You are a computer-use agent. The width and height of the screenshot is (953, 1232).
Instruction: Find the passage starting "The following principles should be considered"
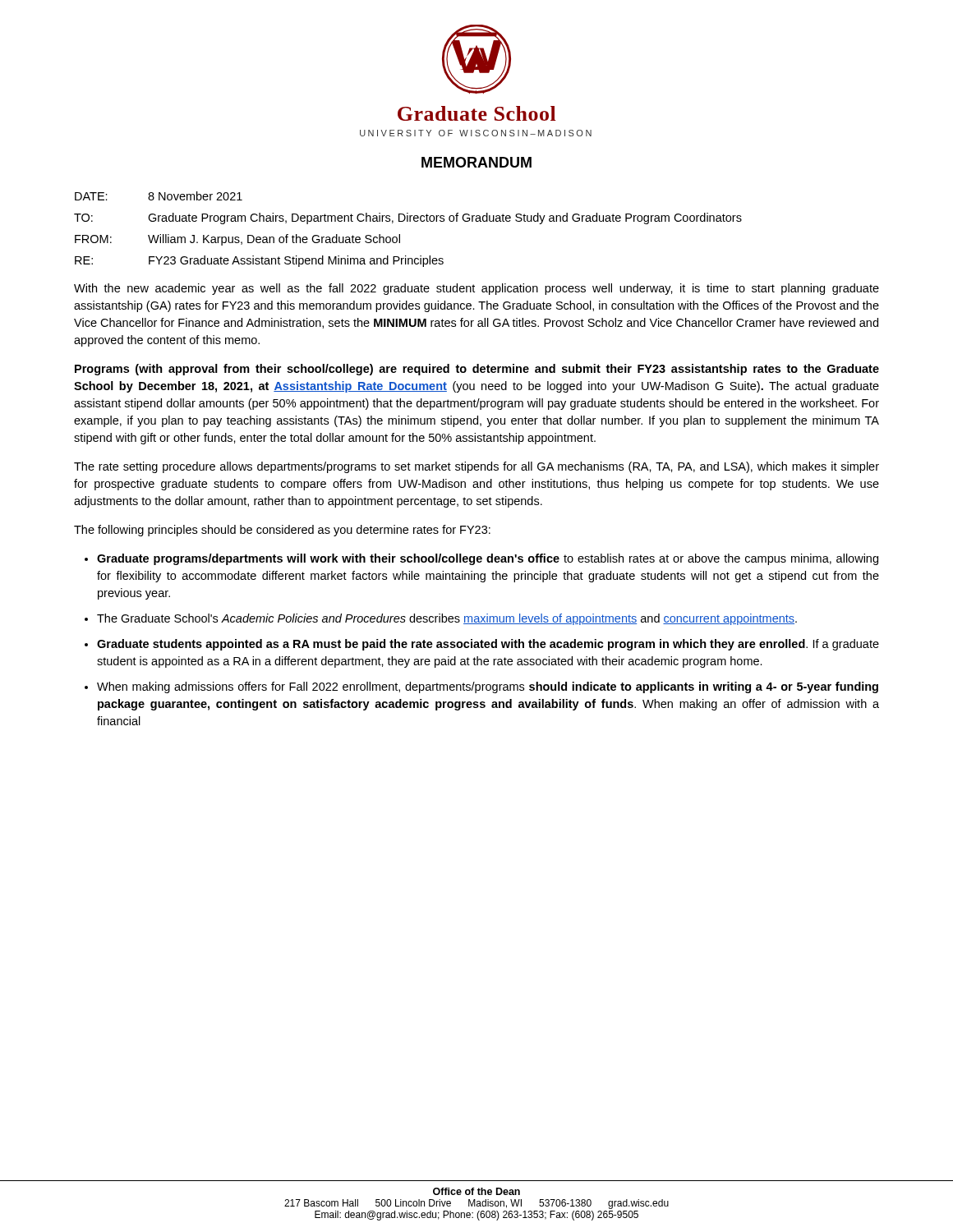click(x=283, y=530)
